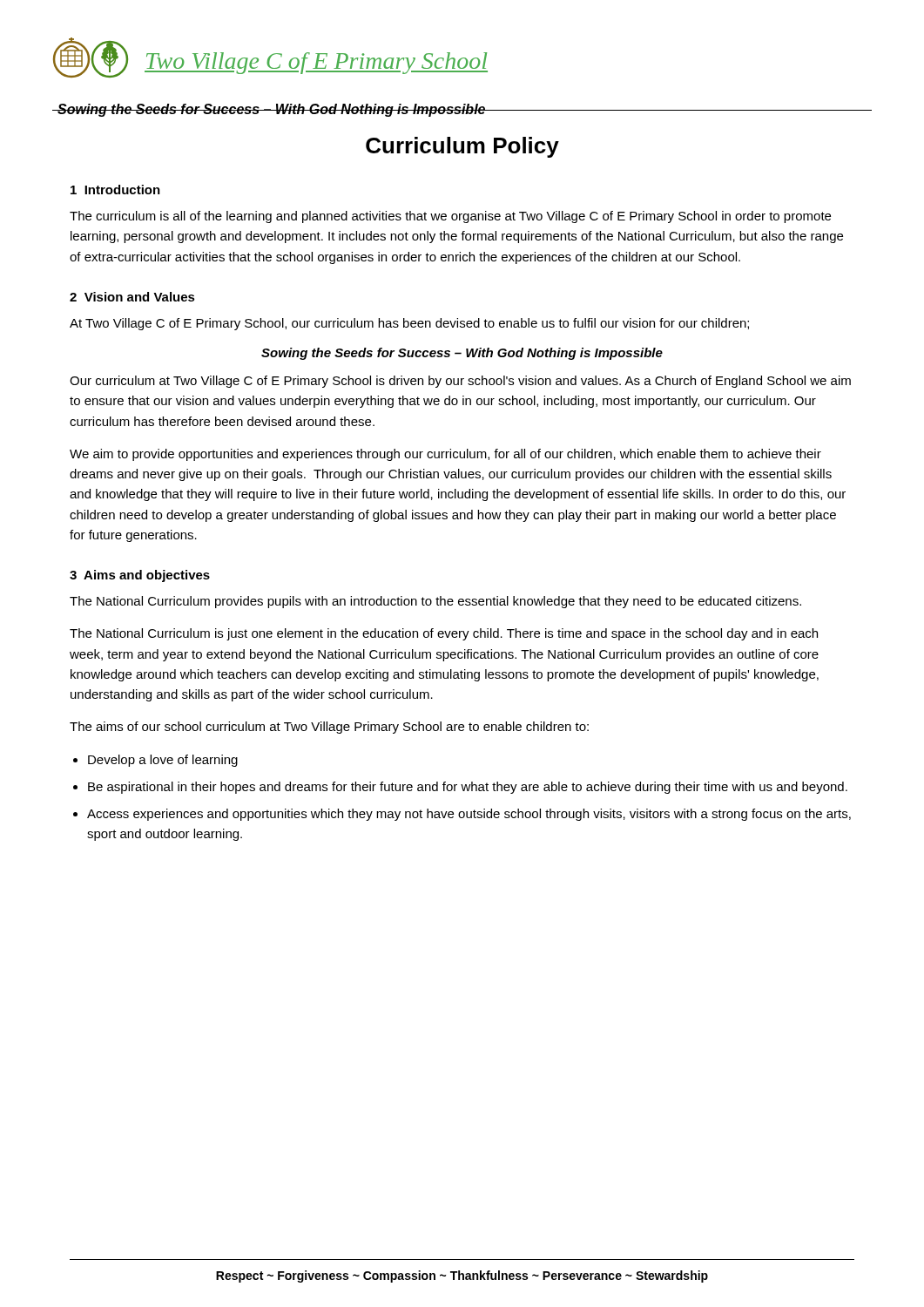This screenshot has width=924, height=1307.
Task: Navigate to the text block starting "The curriculum is all"
Action: (x=457, y=236)
